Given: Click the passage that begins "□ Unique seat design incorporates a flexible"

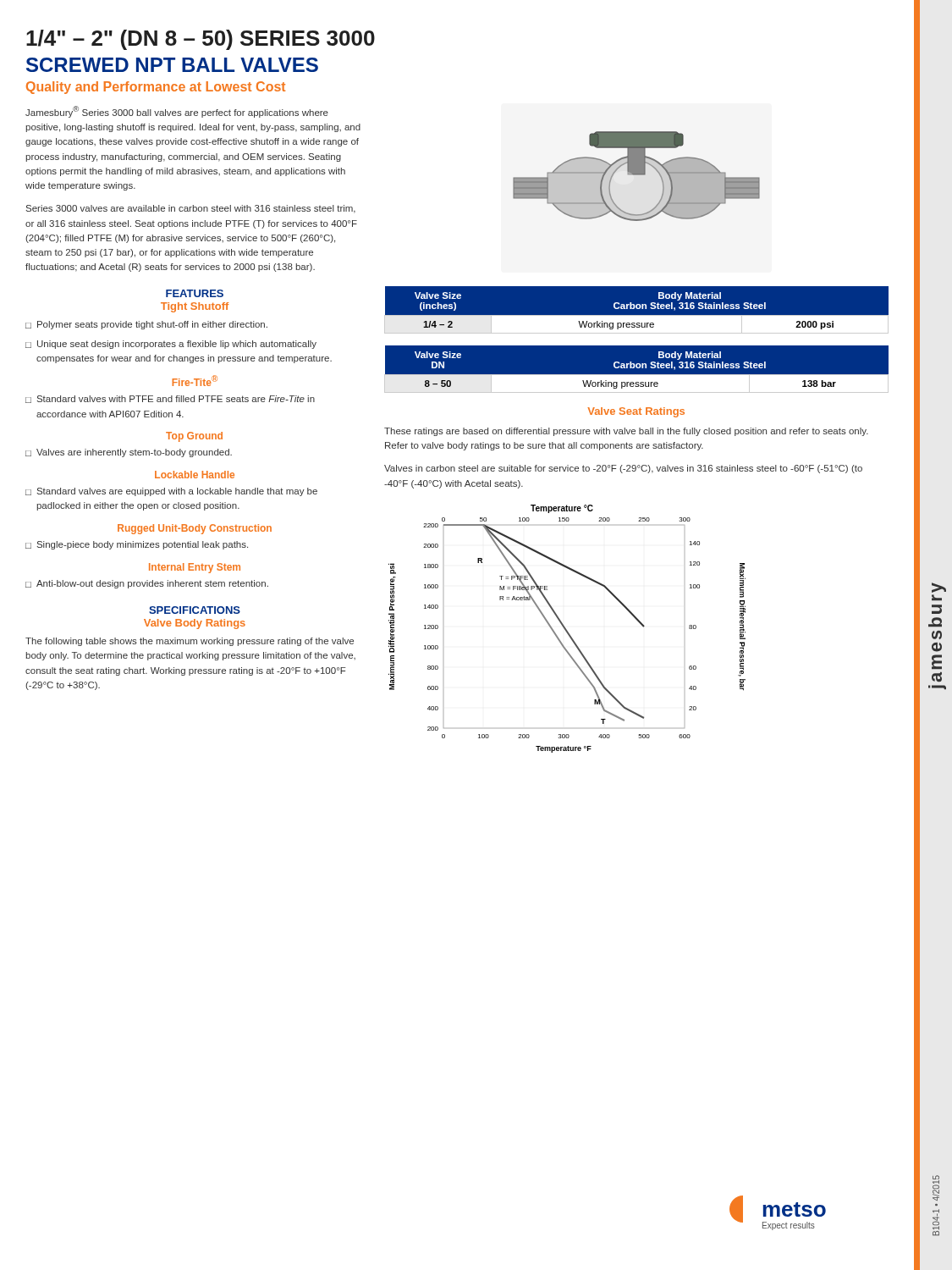Looking at the screenshot, I should (195, 351).
